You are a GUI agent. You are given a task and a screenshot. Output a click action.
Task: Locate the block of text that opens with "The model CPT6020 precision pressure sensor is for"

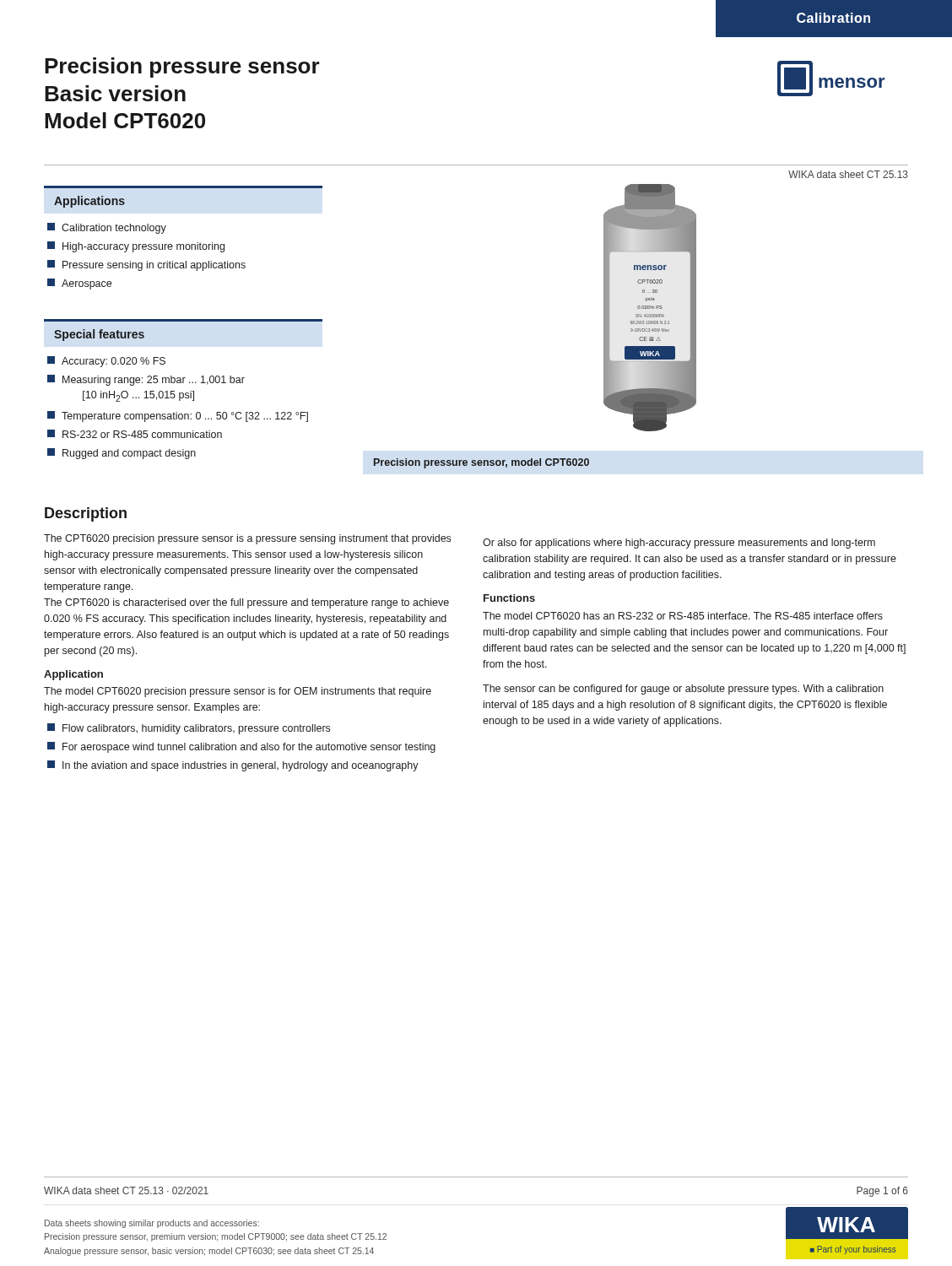pos(238,699)
